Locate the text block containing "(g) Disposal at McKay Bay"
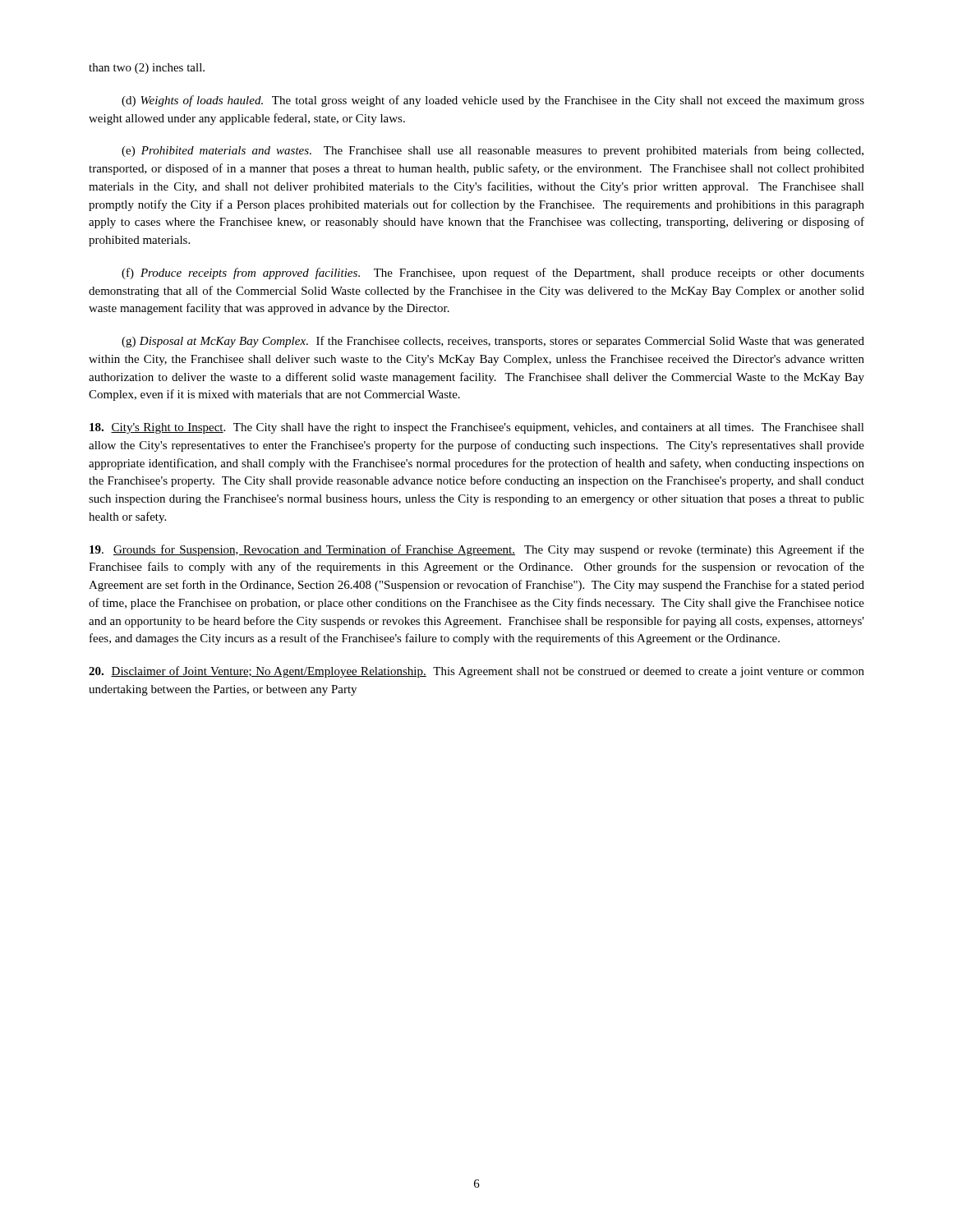 [476, 368]
